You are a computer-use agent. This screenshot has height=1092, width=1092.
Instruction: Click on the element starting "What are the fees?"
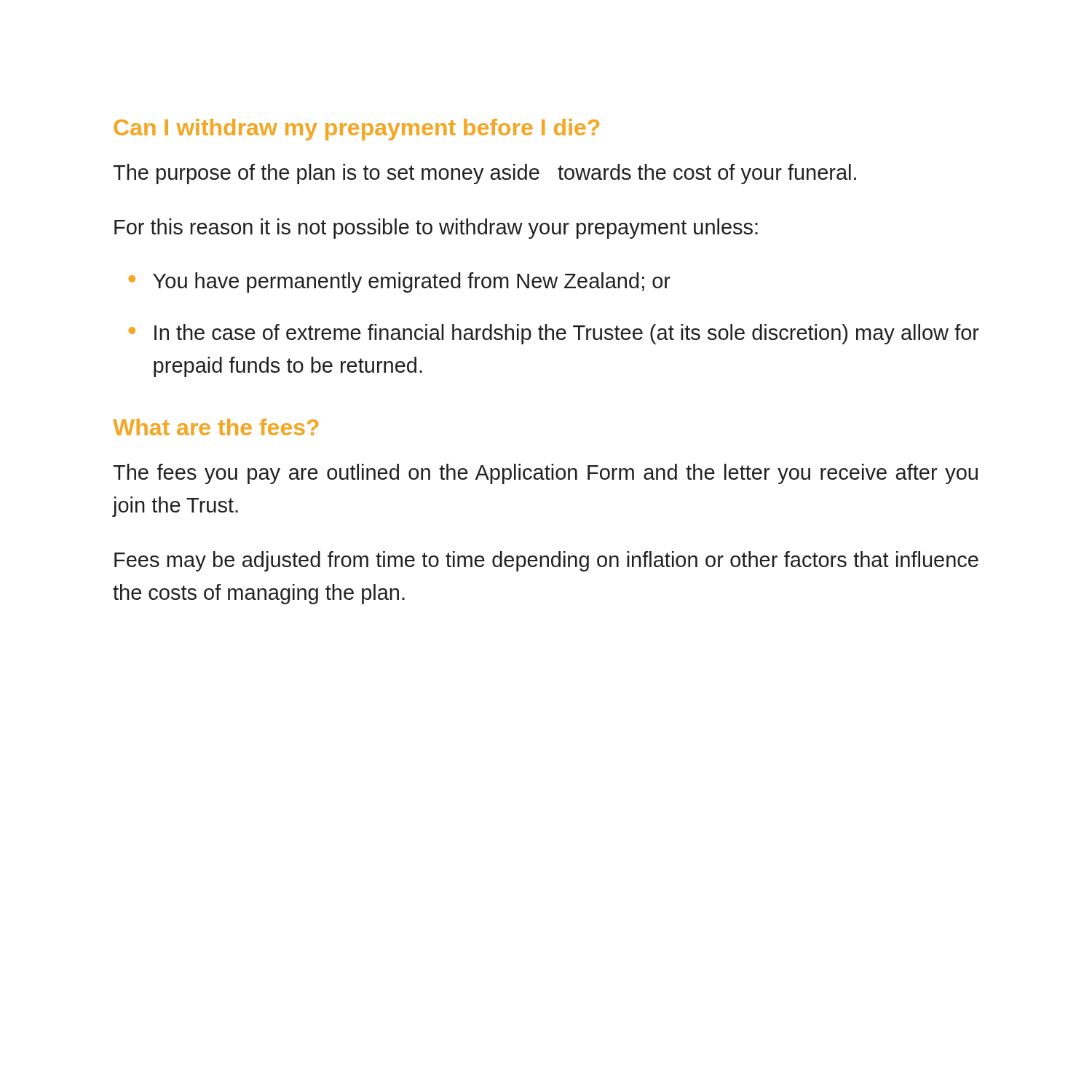(x=216, y=428)
